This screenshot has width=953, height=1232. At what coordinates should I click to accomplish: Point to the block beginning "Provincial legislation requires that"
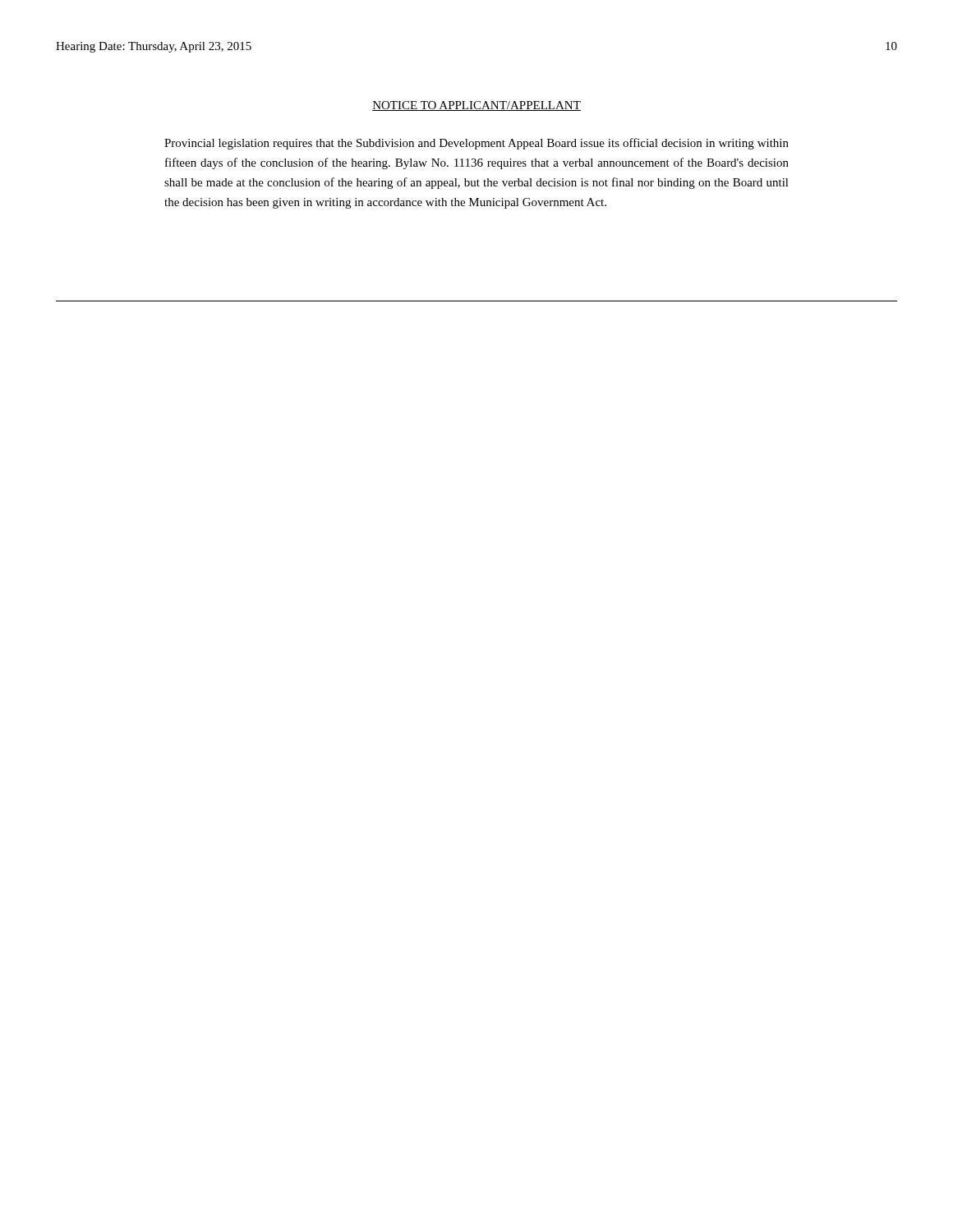coord(476,172)
